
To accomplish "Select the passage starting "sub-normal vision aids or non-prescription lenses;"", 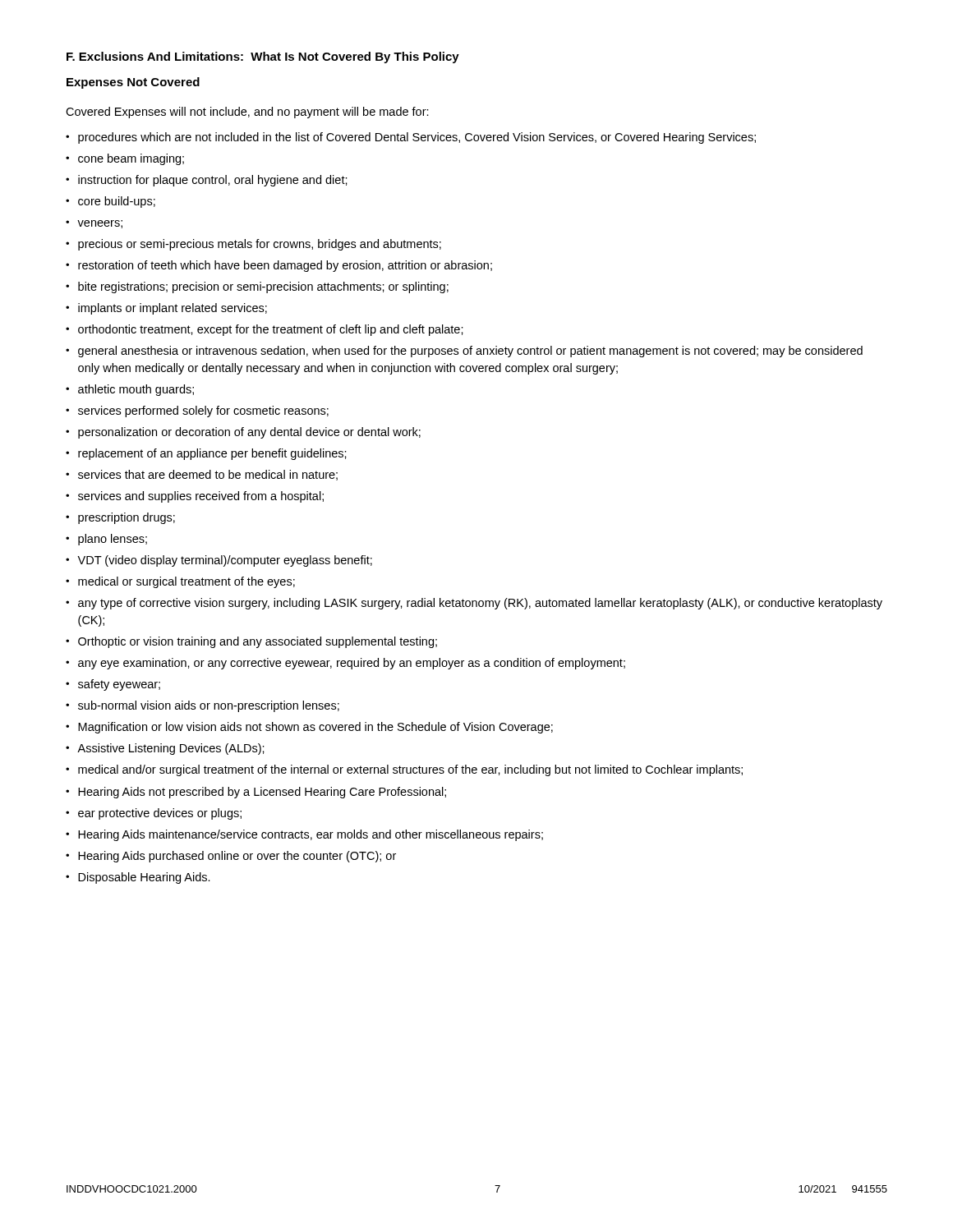I will (209, 706).
